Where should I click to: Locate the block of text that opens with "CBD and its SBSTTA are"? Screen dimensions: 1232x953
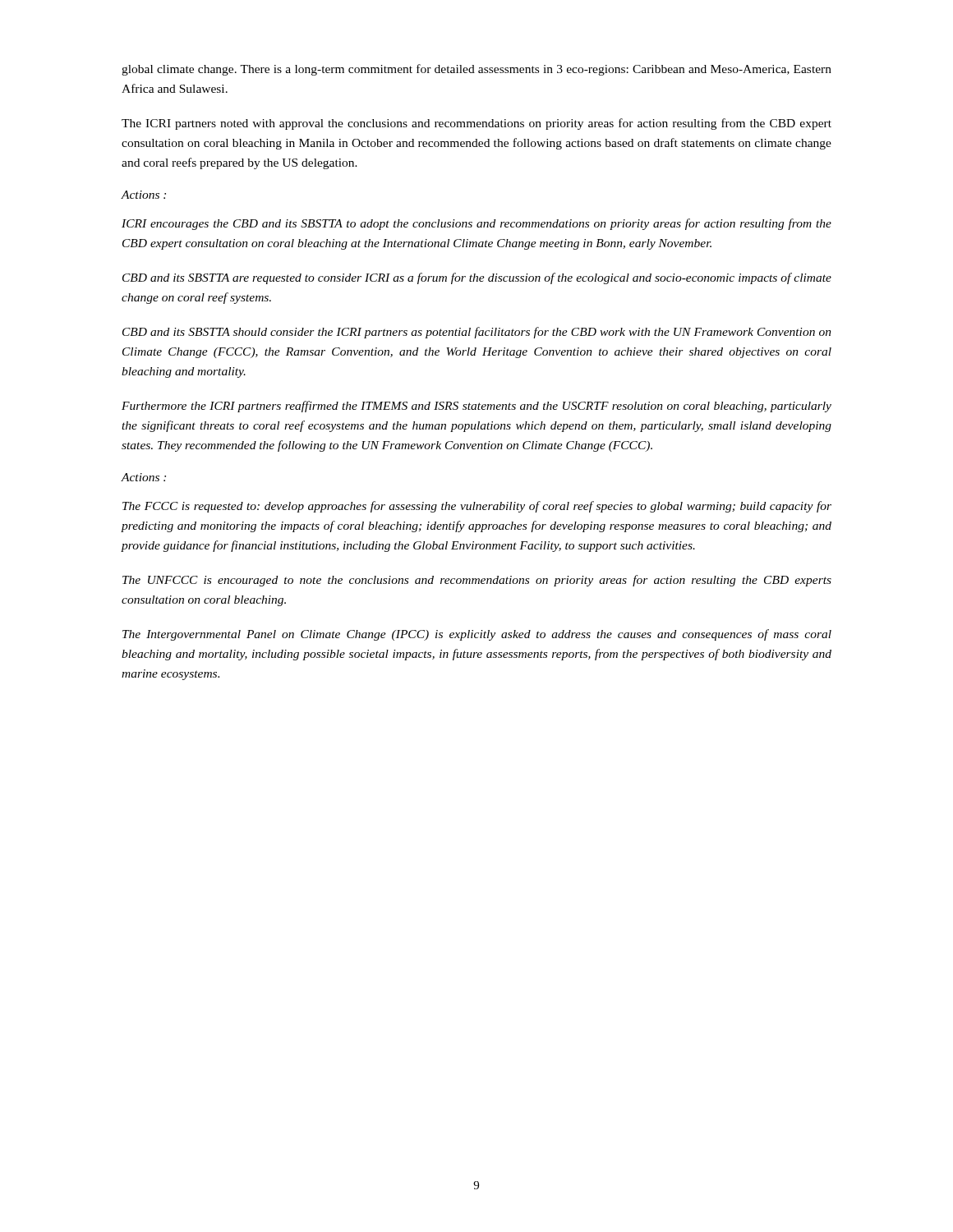point(476,287)
